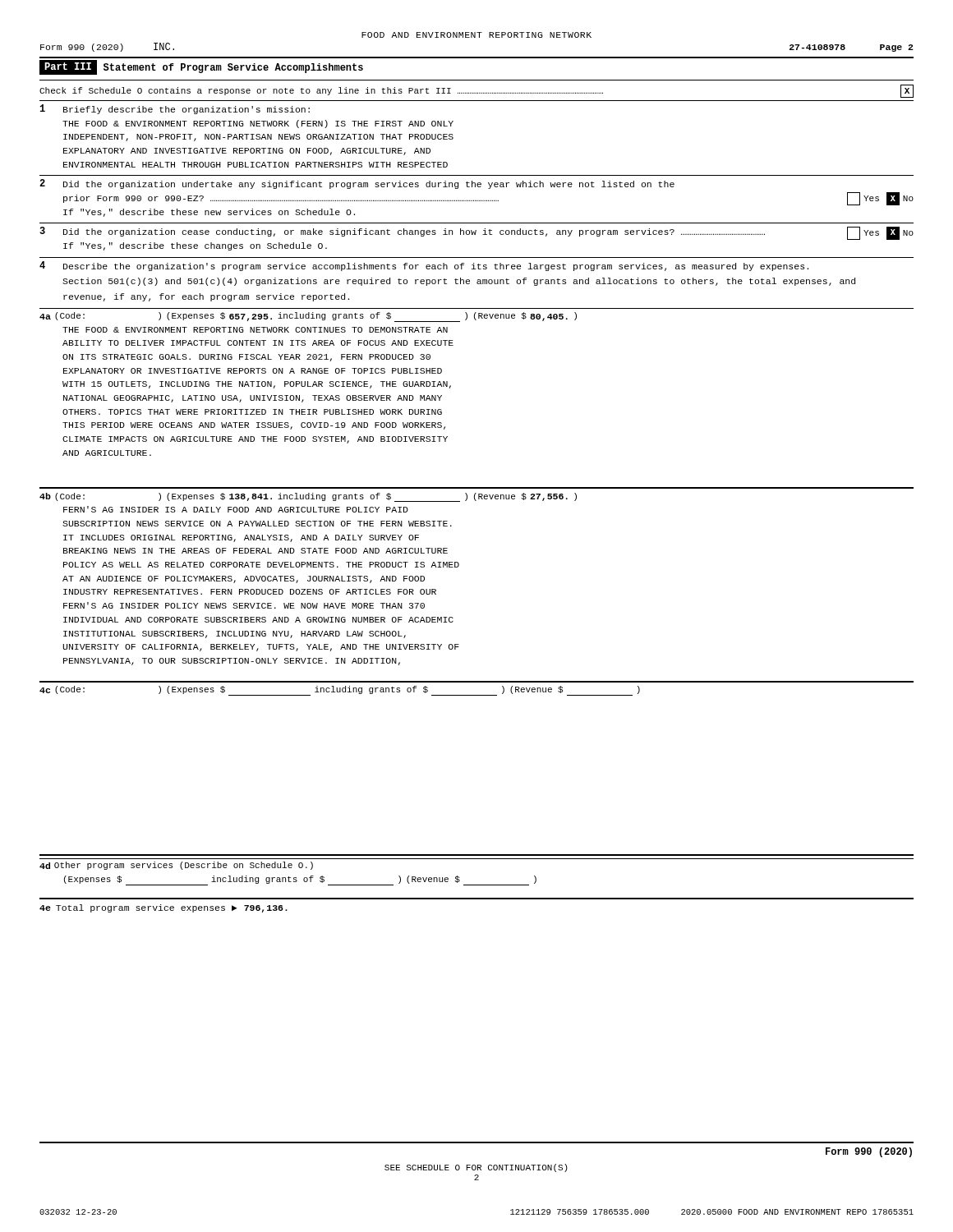This screenshot has height=1232, width=953.
Task: Locate the text block that reads "4b (Code: ) (Expenses $"
Action: [308, 497]
